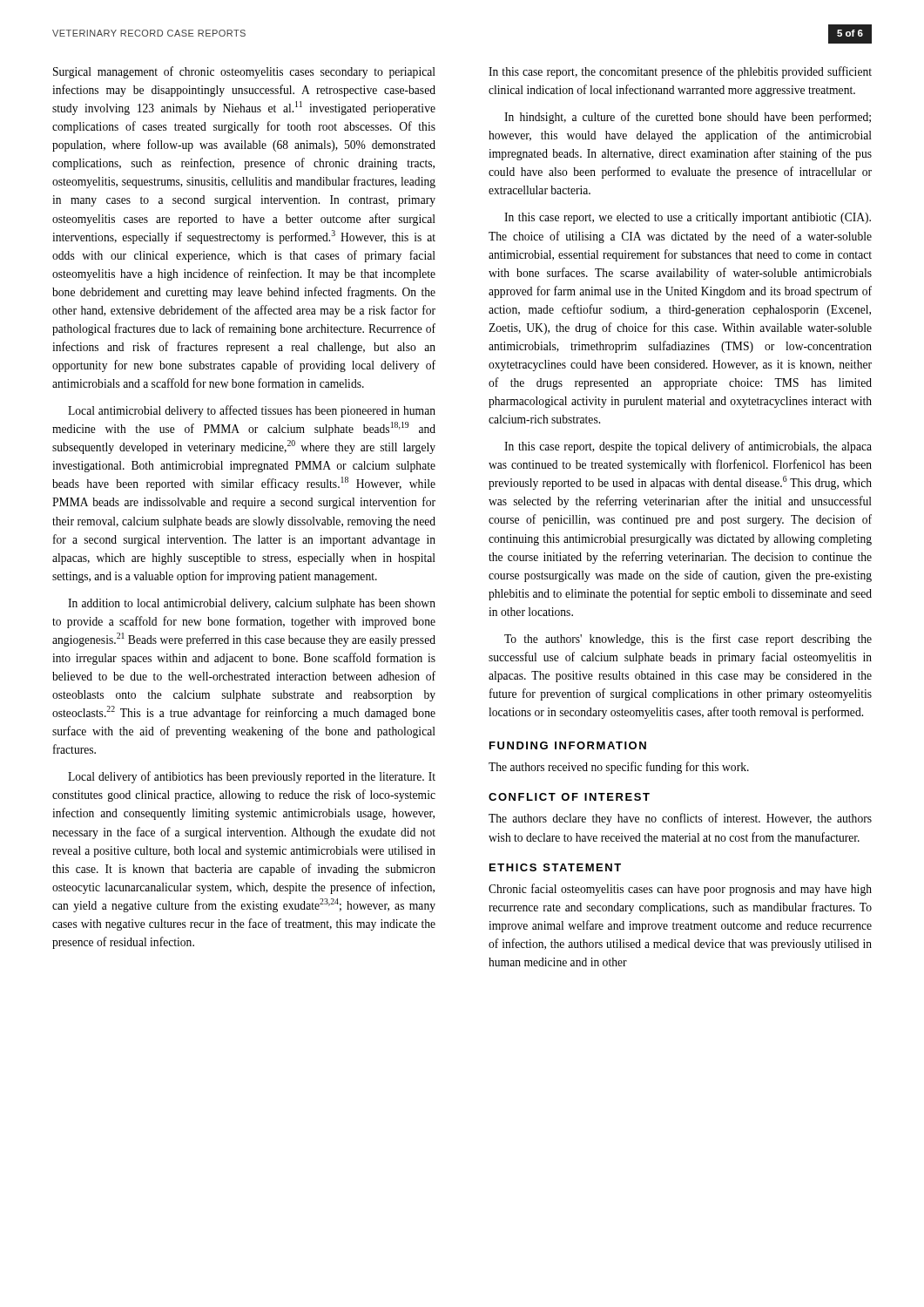Locate the block of text that opens with "Local delivery of antibiotics has"

(x=244, y=860)
